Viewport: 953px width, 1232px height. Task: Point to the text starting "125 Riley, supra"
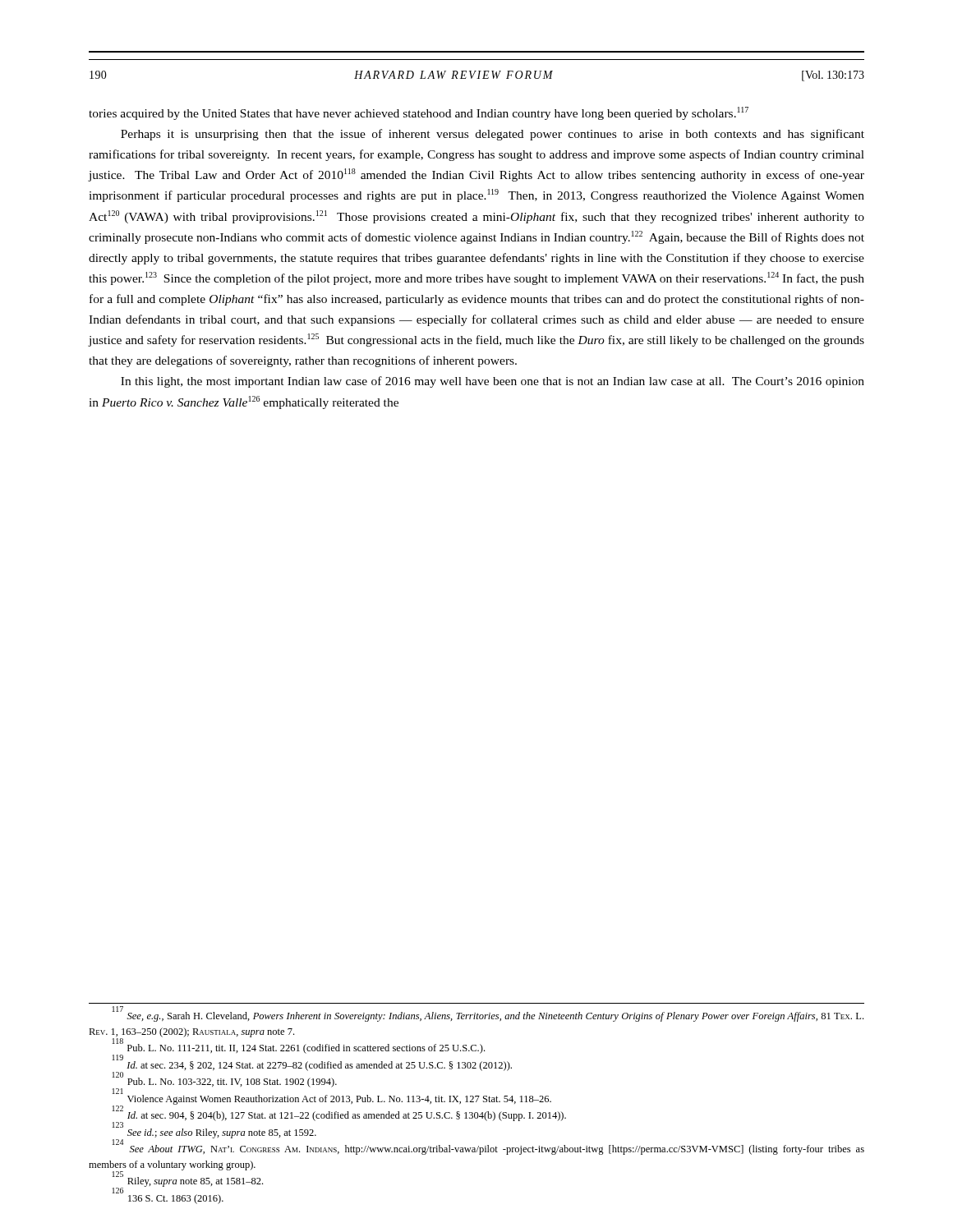tap(188, 1180)
